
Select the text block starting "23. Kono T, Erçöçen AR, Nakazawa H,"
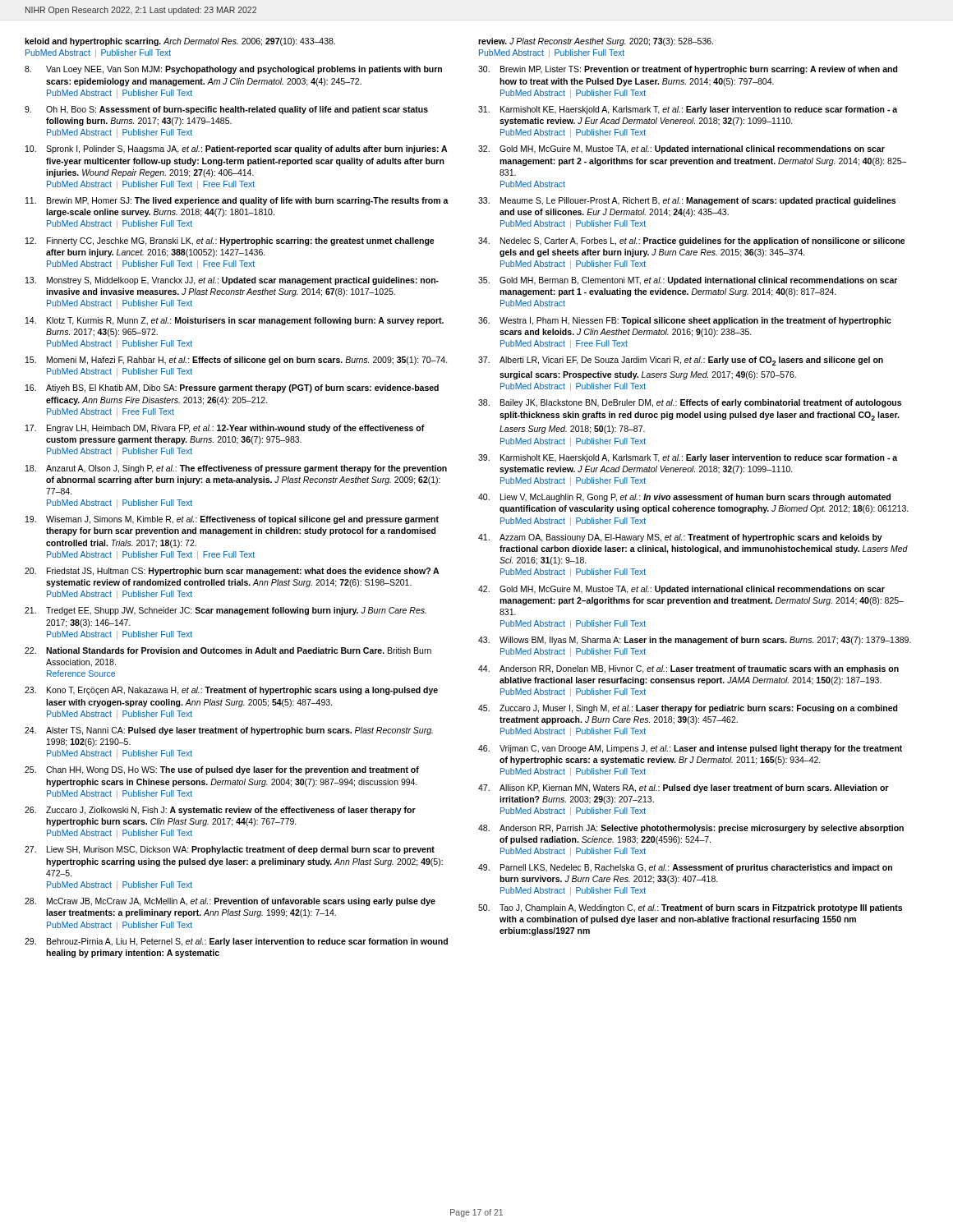pyautogui.click(x=237, y=702)
